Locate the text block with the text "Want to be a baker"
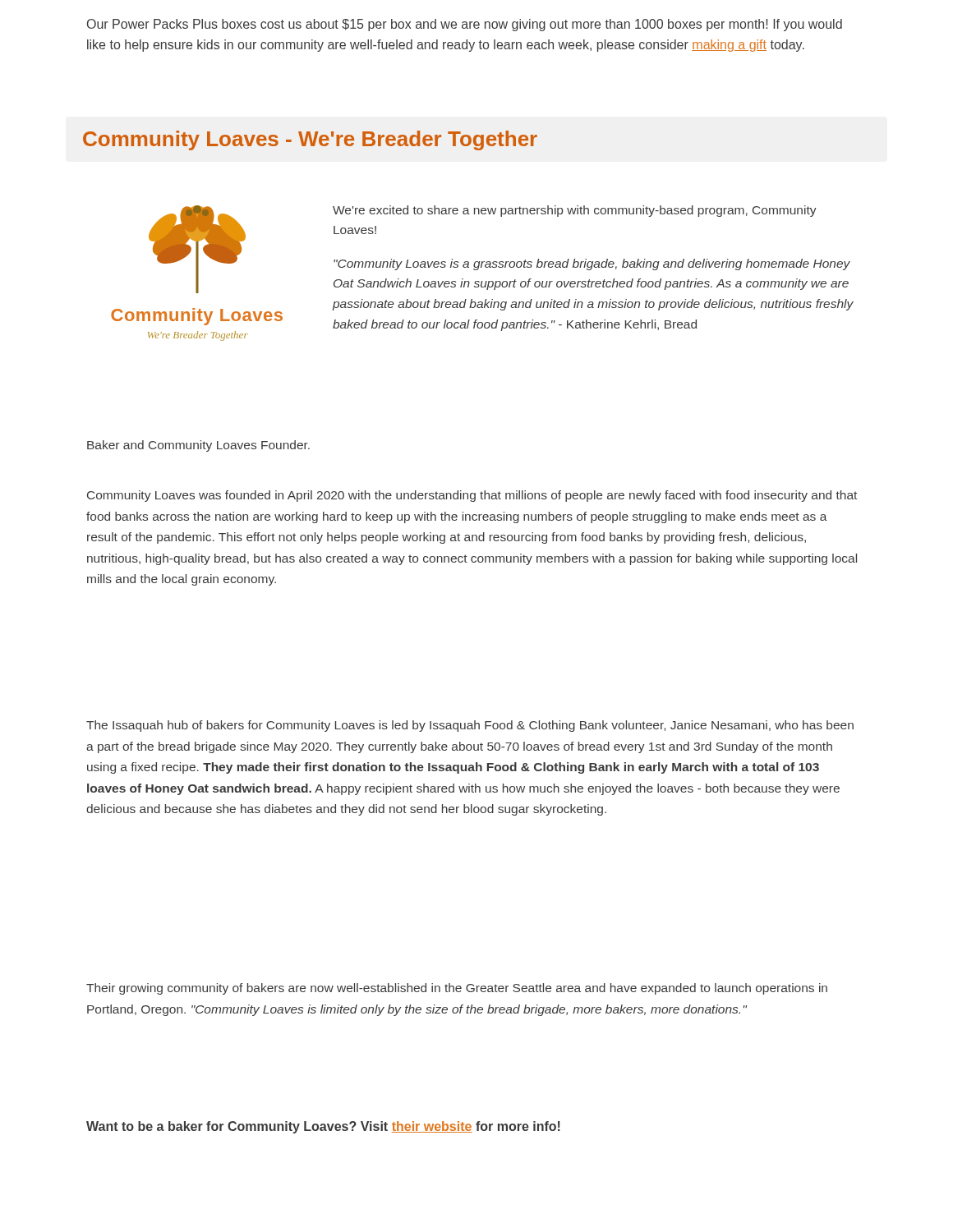The image size is (953, 1232). coord(324,1126)
